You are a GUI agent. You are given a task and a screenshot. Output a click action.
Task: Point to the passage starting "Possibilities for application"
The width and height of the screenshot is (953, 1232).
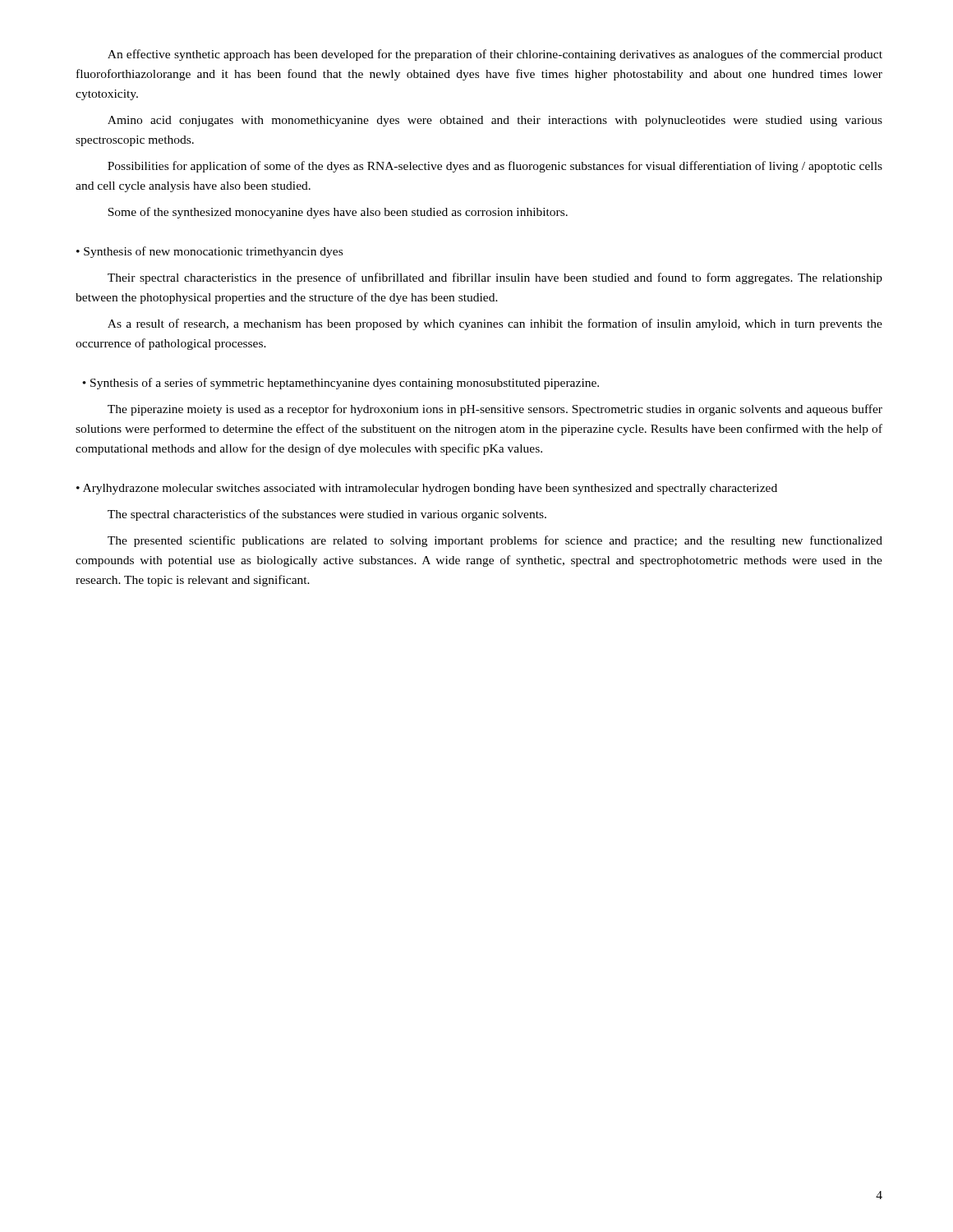tap(479, 176)
